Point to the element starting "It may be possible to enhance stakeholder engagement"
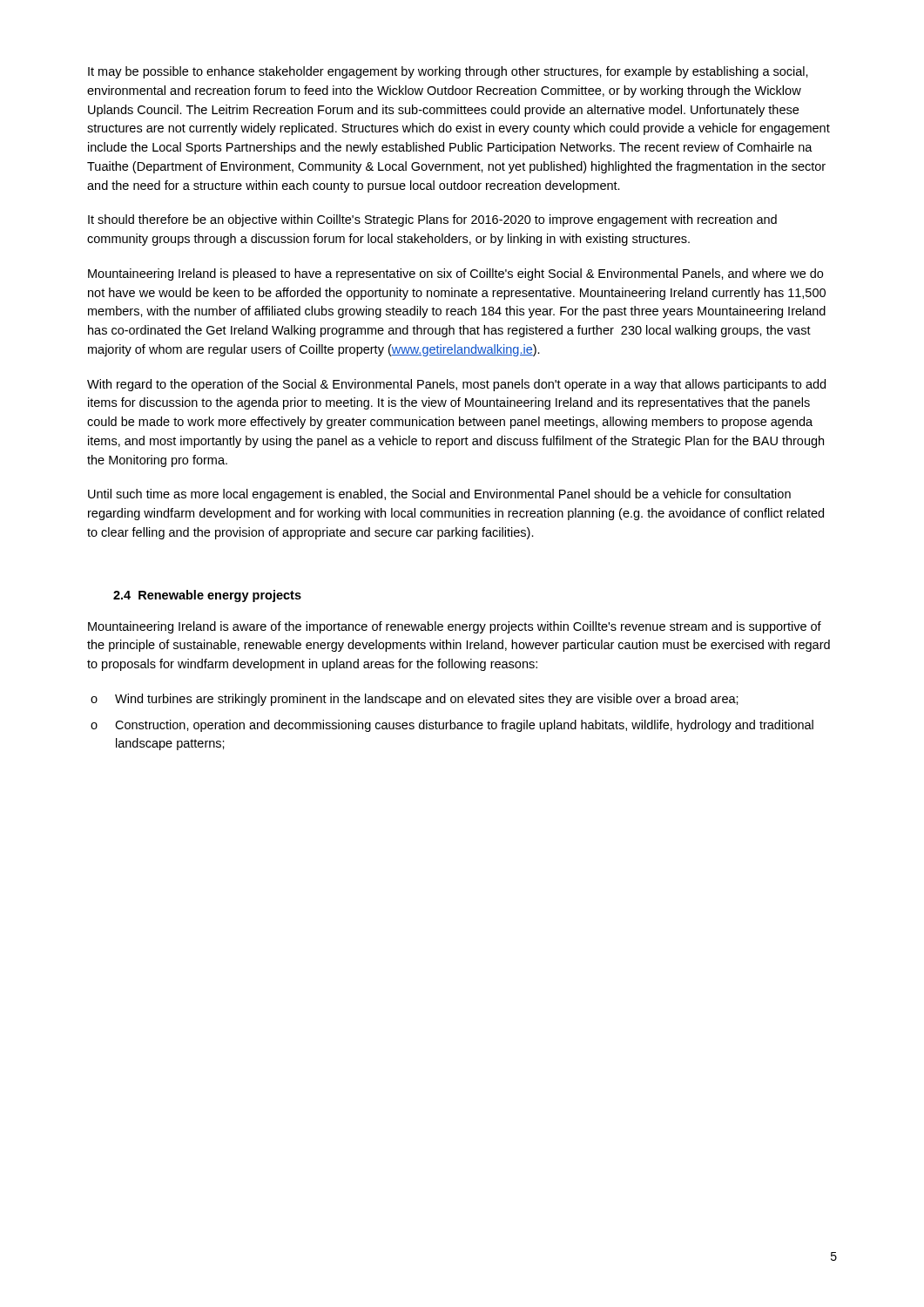Image resolution: width=924 pixels, height=1307 pixels. (x=458, y=128)
